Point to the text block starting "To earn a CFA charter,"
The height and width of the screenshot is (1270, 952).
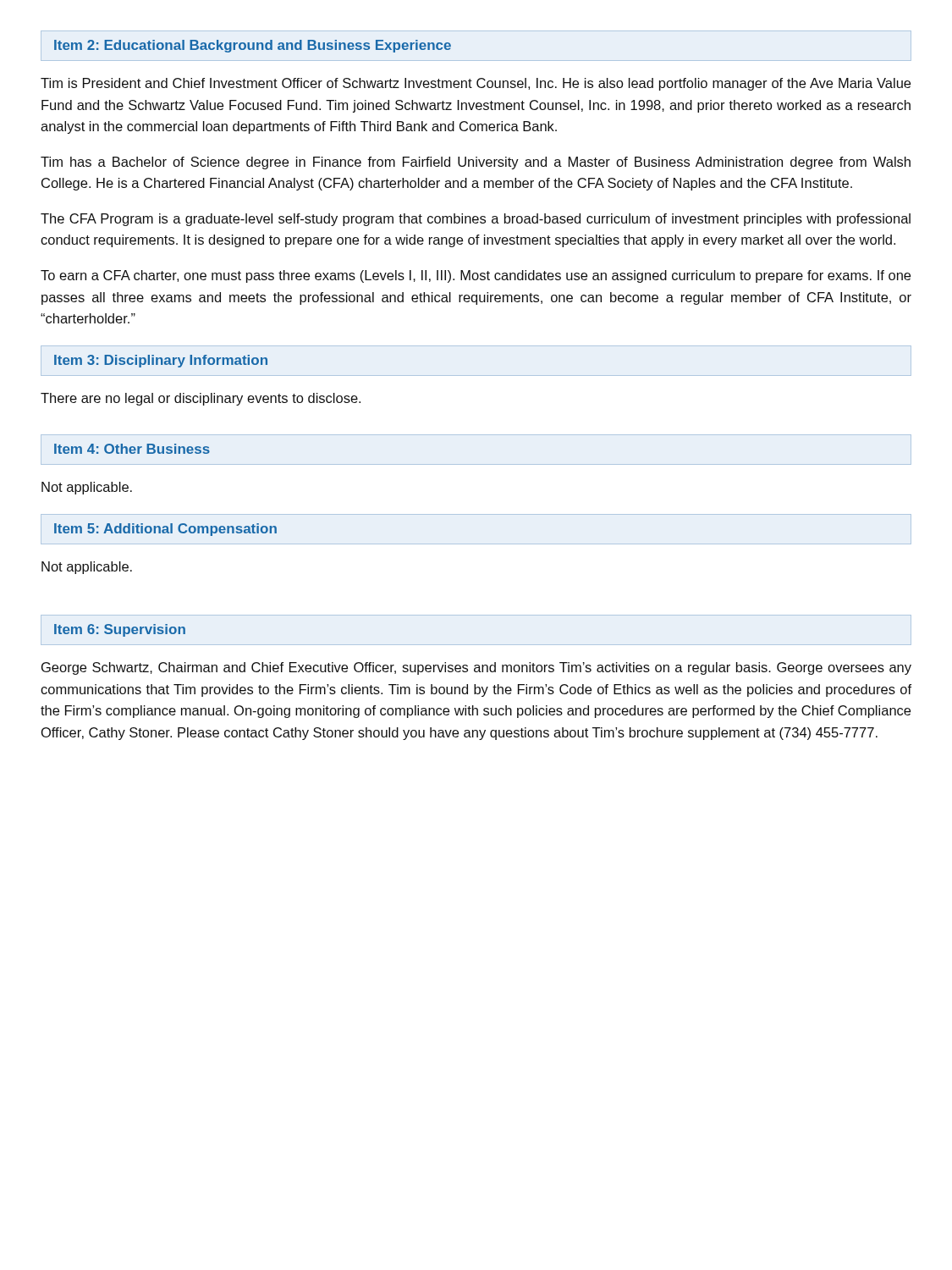(x=476, y=297)
